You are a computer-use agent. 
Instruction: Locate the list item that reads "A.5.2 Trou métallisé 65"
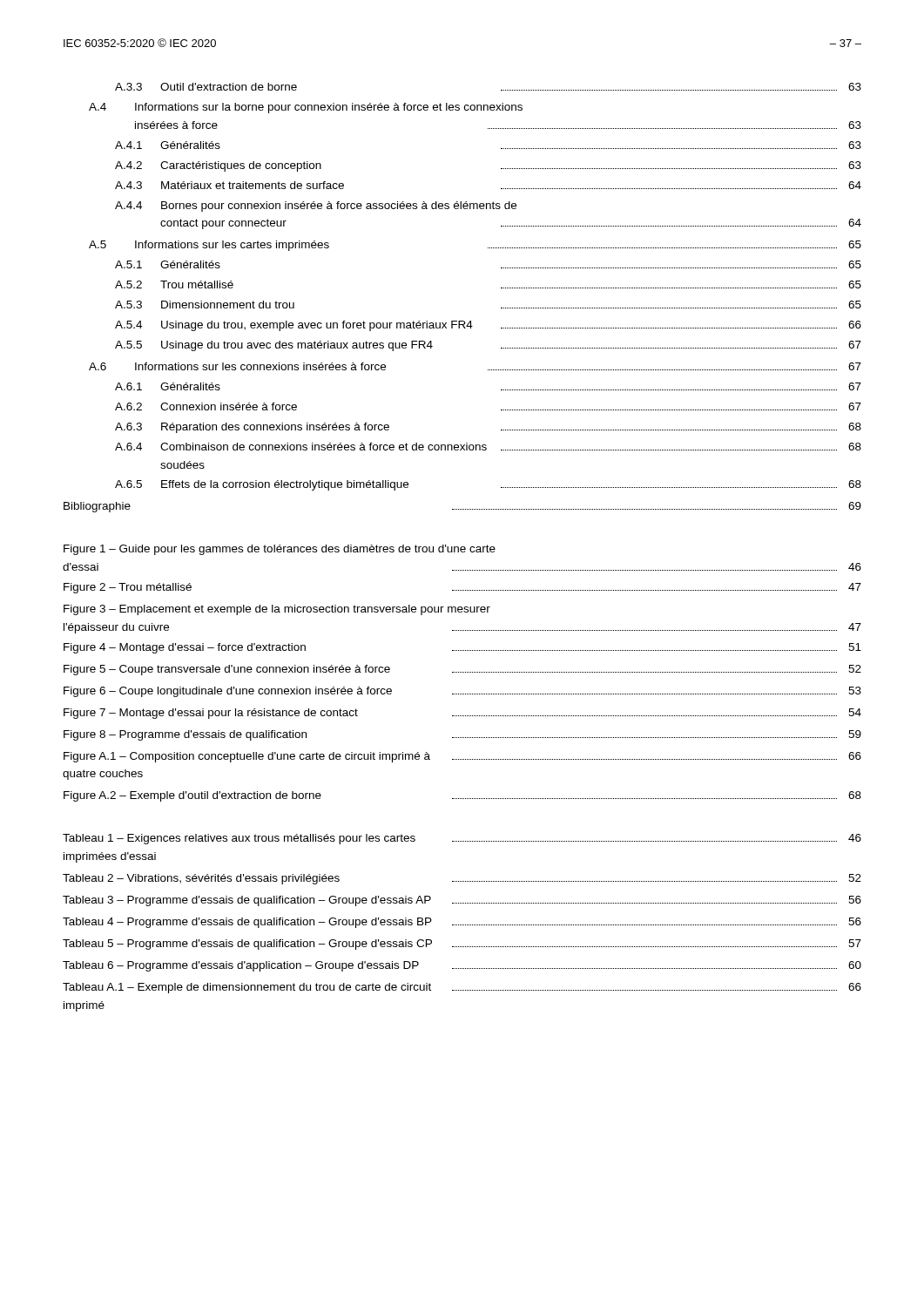point(129,284)
